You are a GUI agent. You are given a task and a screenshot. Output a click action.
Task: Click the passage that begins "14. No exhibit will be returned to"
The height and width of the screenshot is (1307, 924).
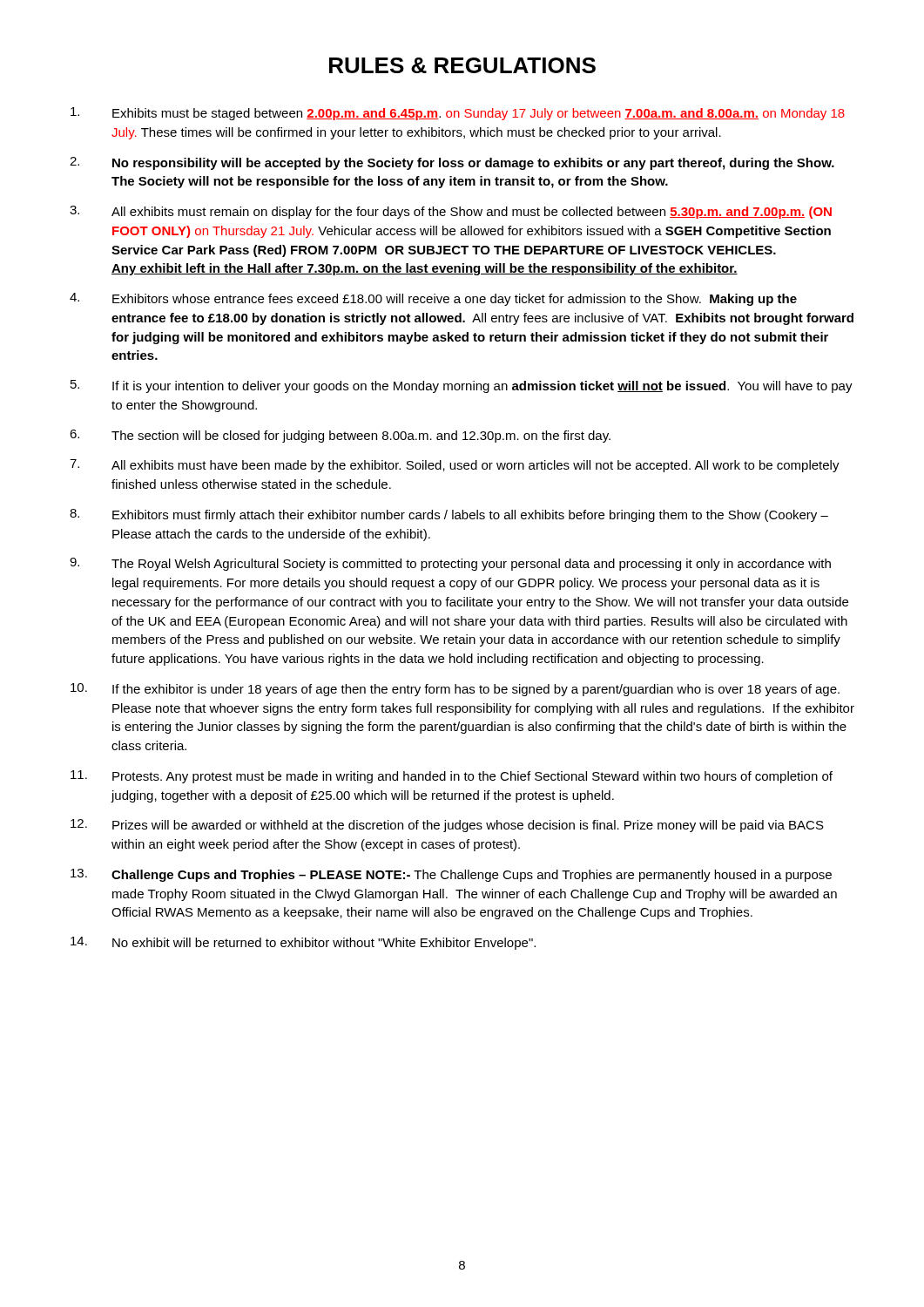coord(462,943)
